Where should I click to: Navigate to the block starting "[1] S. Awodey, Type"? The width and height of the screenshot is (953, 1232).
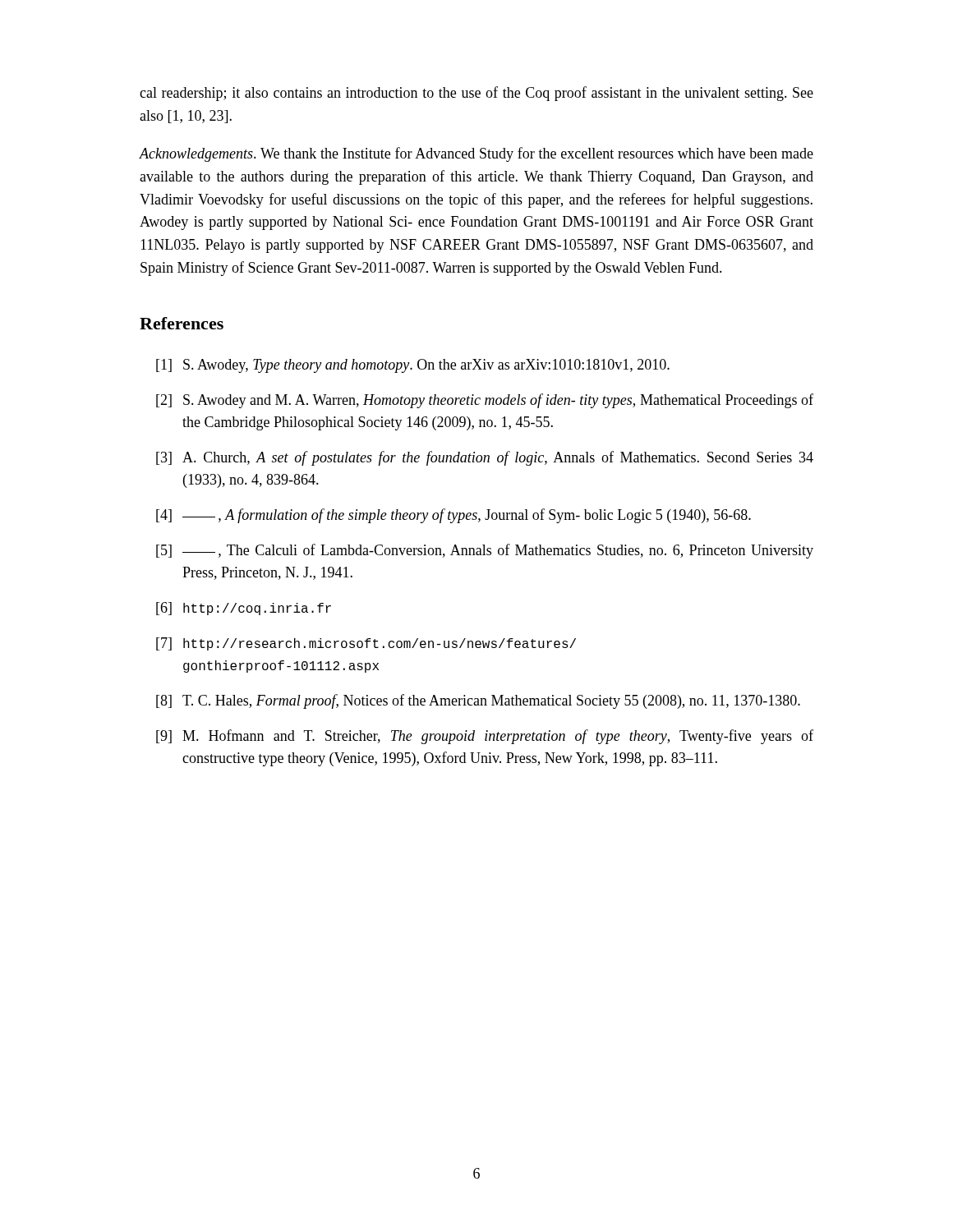click(x=476, y=365)
